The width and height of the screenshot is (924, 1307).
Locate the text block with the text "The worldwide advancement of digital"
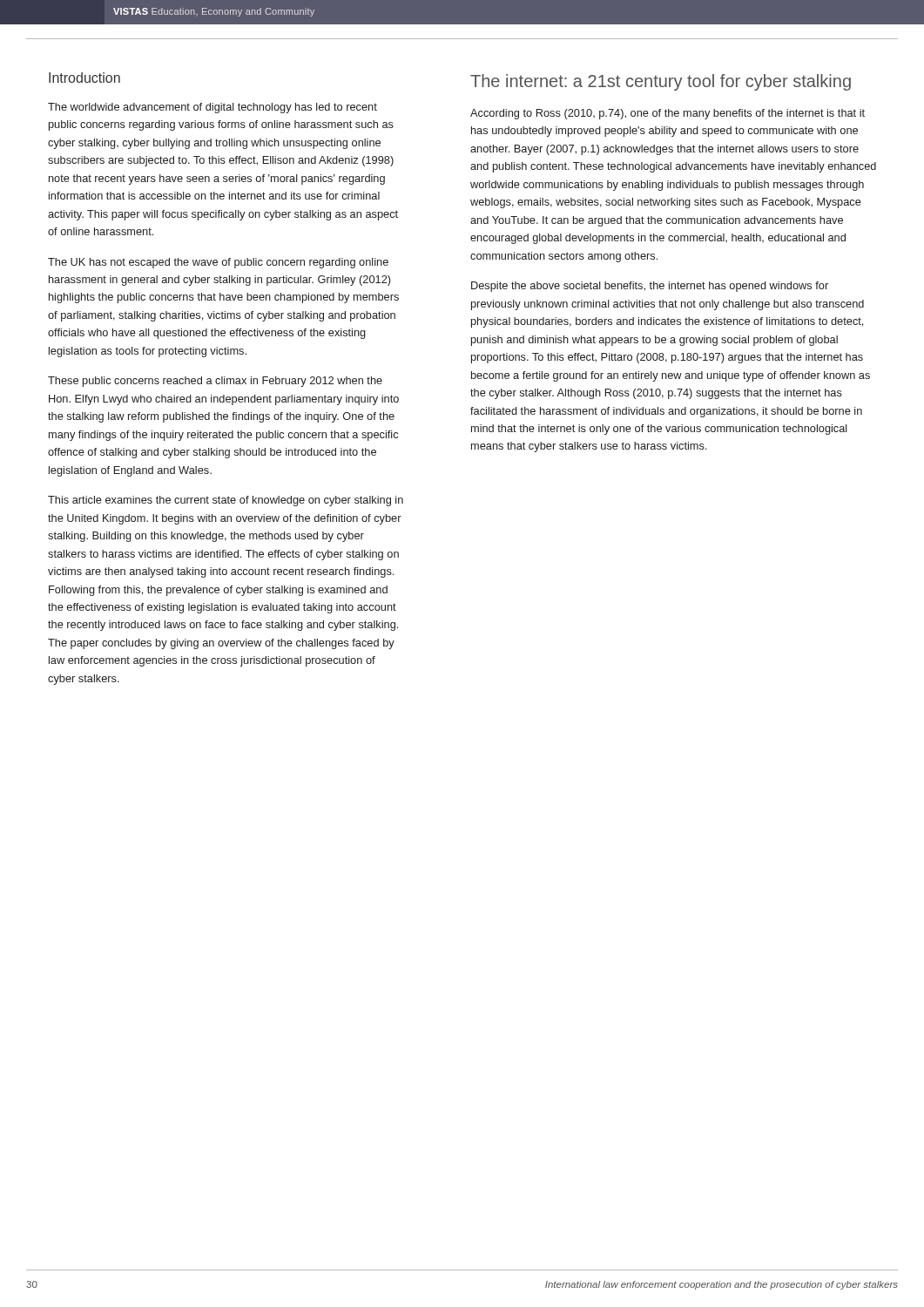coord(223,169)
